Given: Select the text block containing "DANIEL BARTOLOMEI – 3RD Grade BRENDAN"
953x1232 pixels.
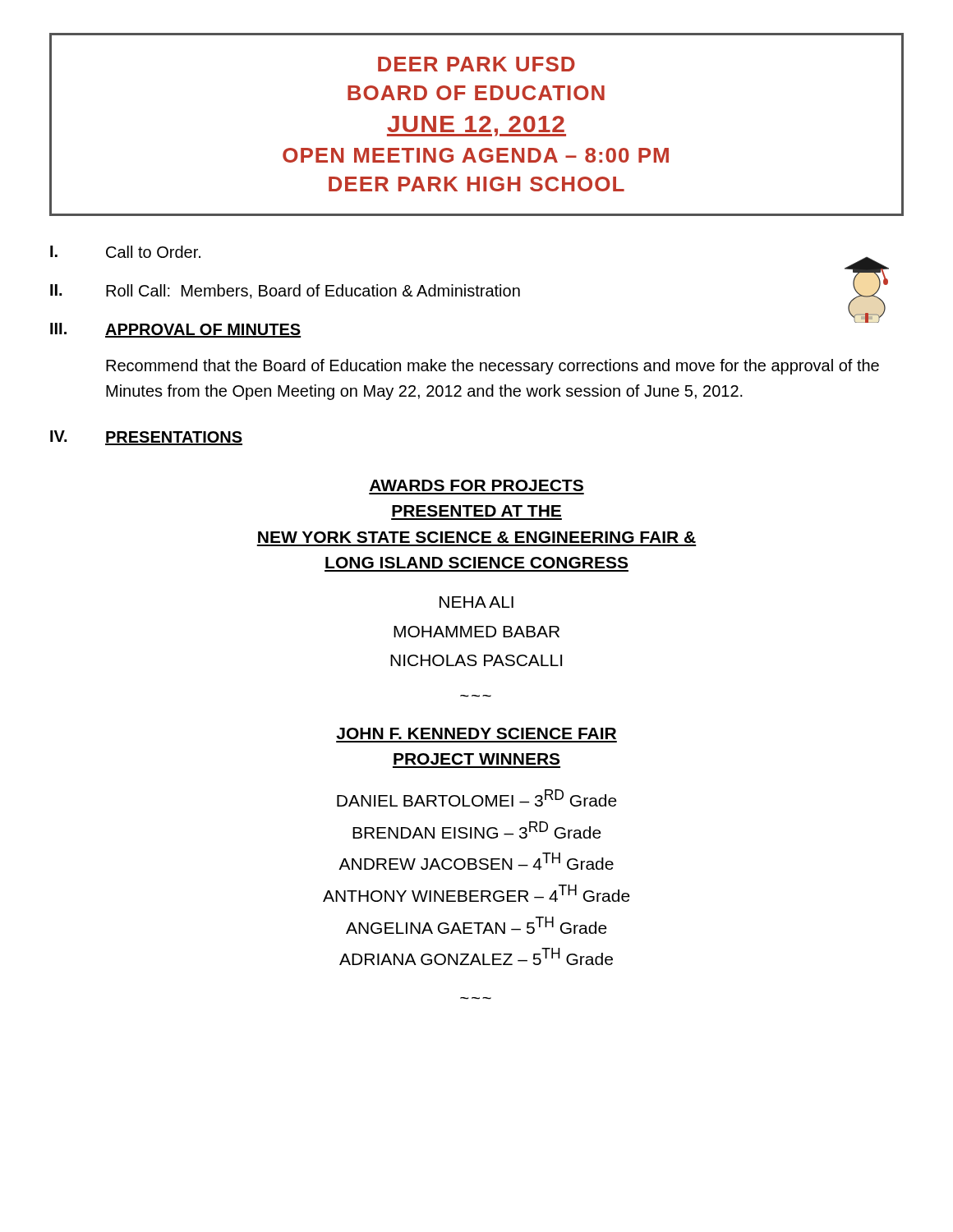Looking at the screenshot, I should pos(476,878).
